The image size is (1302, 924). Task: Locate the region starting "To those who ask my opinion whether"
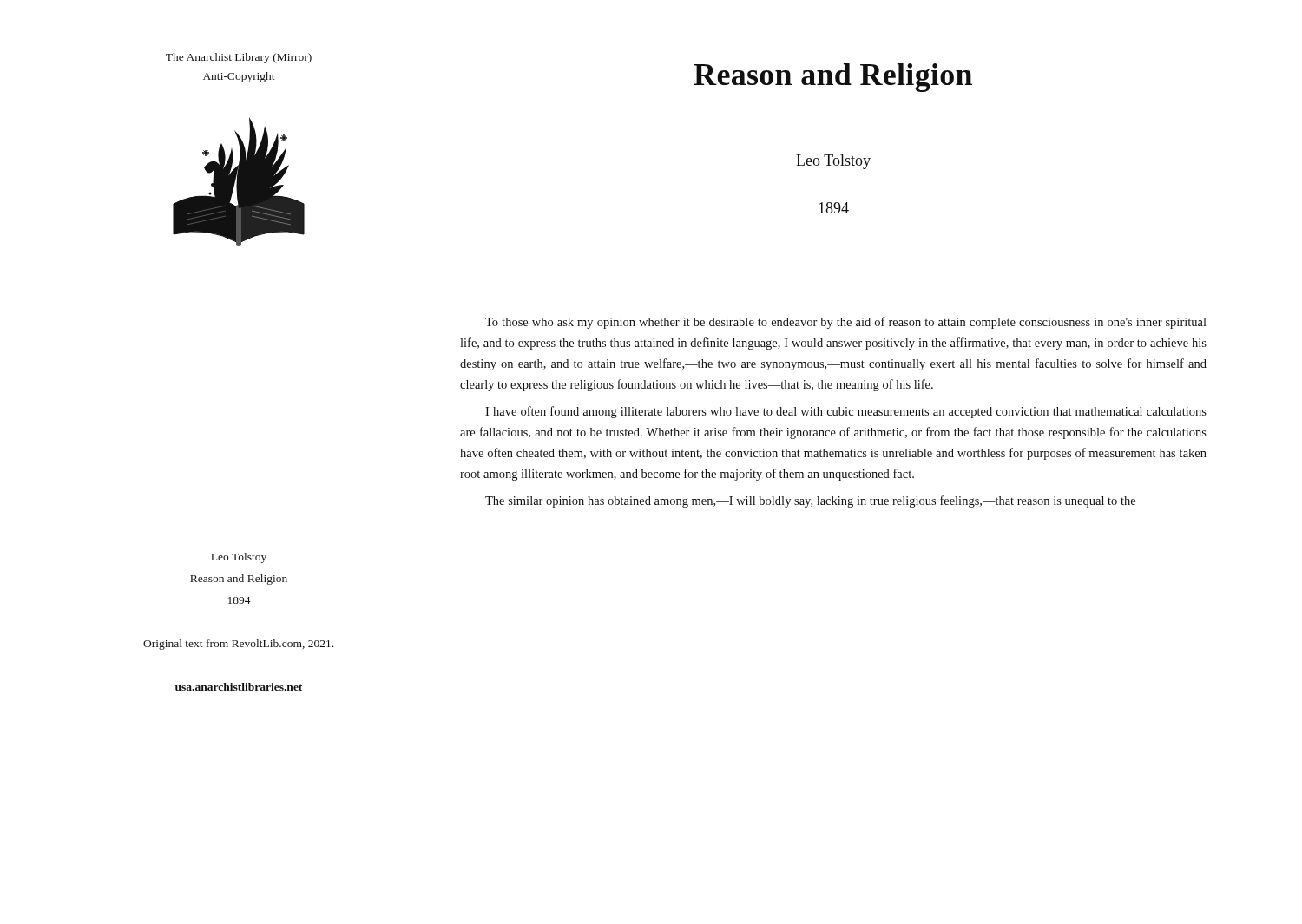click(x=833, y=412)
